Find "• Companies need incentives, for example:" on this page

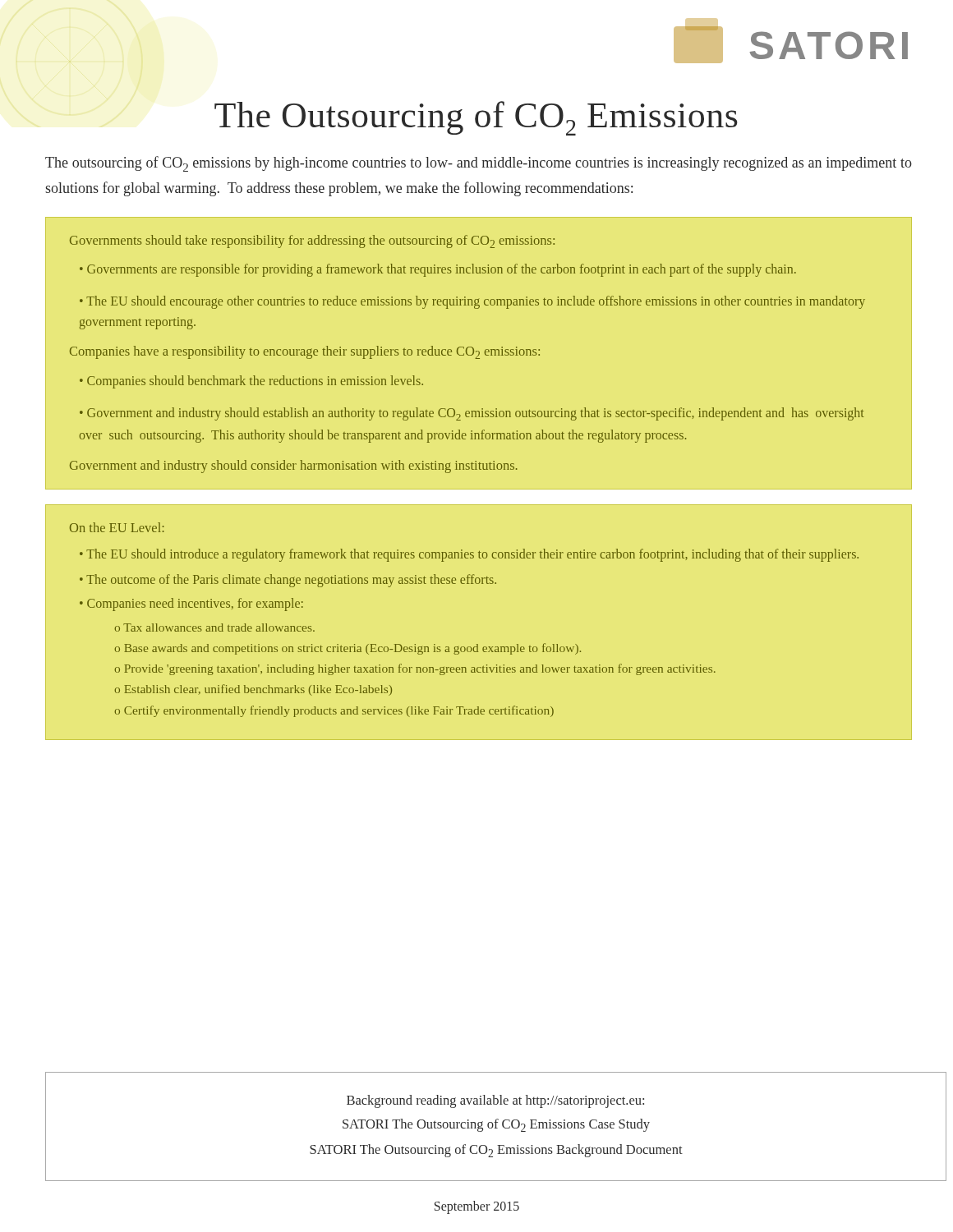(191, 603)
